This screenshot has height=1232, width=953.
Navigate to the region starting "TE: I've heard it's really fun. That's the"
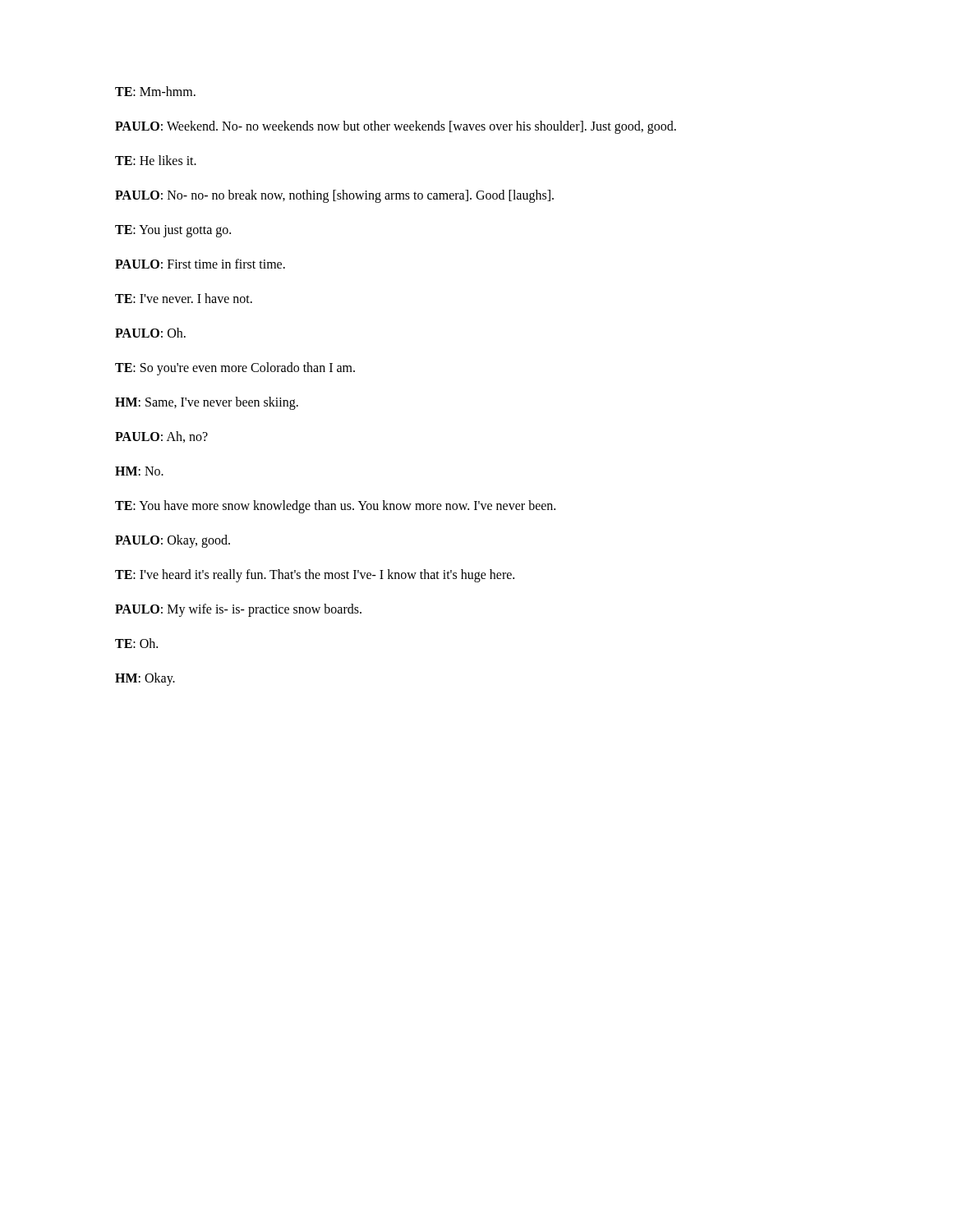[315, 575]
